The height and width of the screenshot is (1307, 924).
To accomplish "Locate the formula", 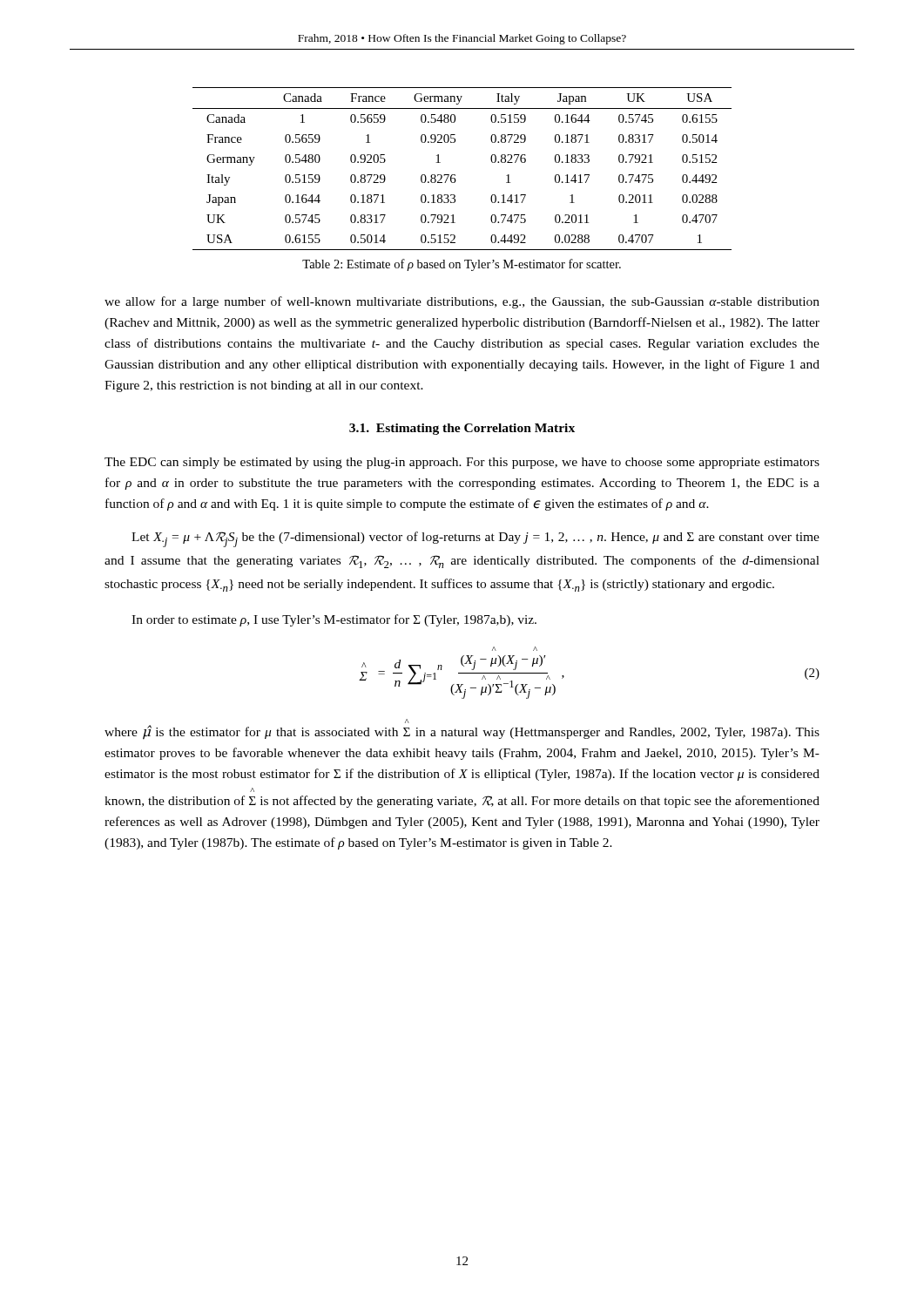I will 589,673.
